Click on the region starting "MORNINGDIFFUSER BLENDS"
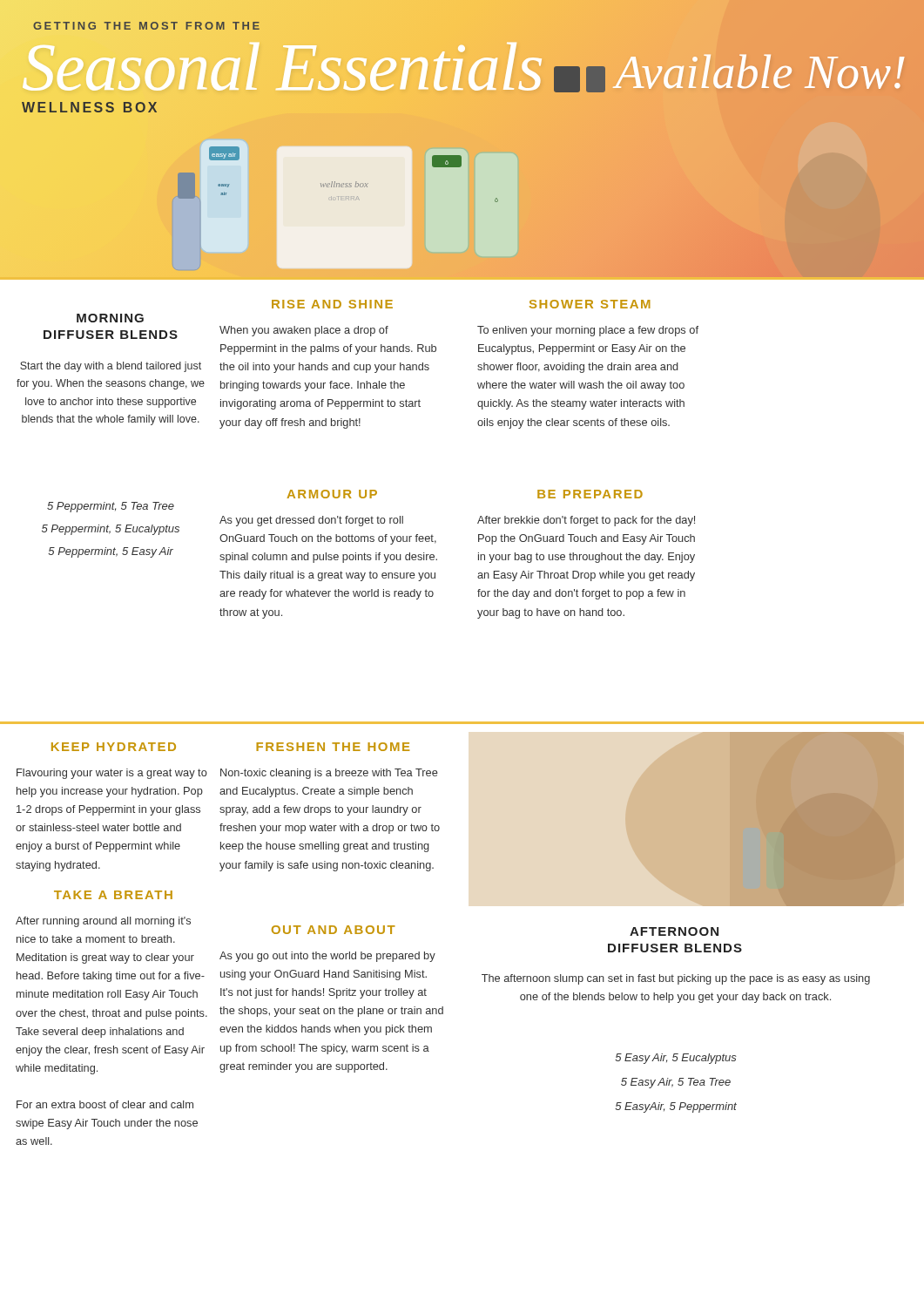The image size is (924, 1307). [111, 326]
